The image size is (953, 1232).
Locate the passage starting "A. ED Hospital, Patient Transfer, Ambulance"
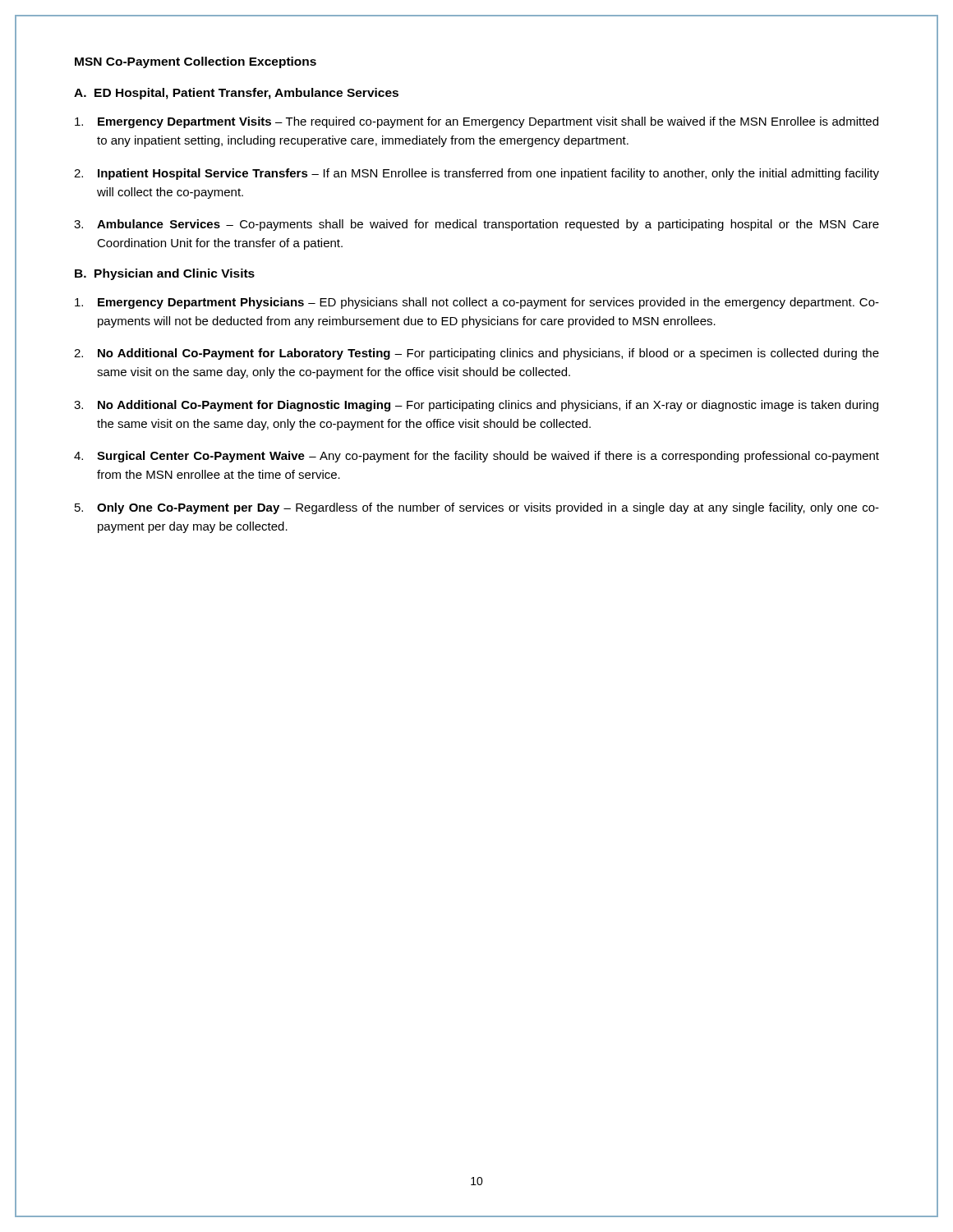click(x=236, y=92)
